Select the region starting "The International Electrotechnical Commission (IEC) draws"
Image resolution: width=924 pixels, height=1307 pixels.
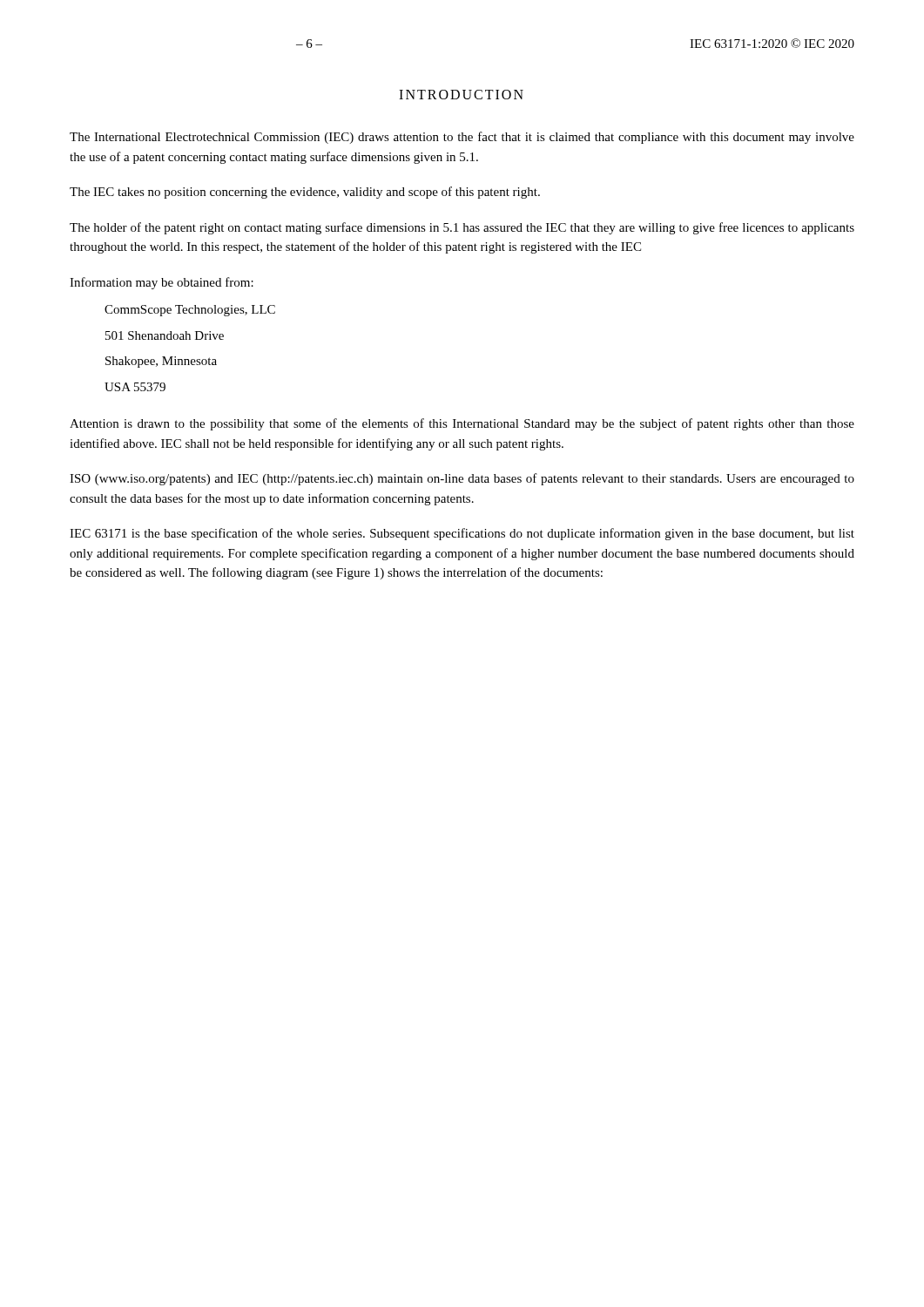pyautogui.click(x=462, y=147)
